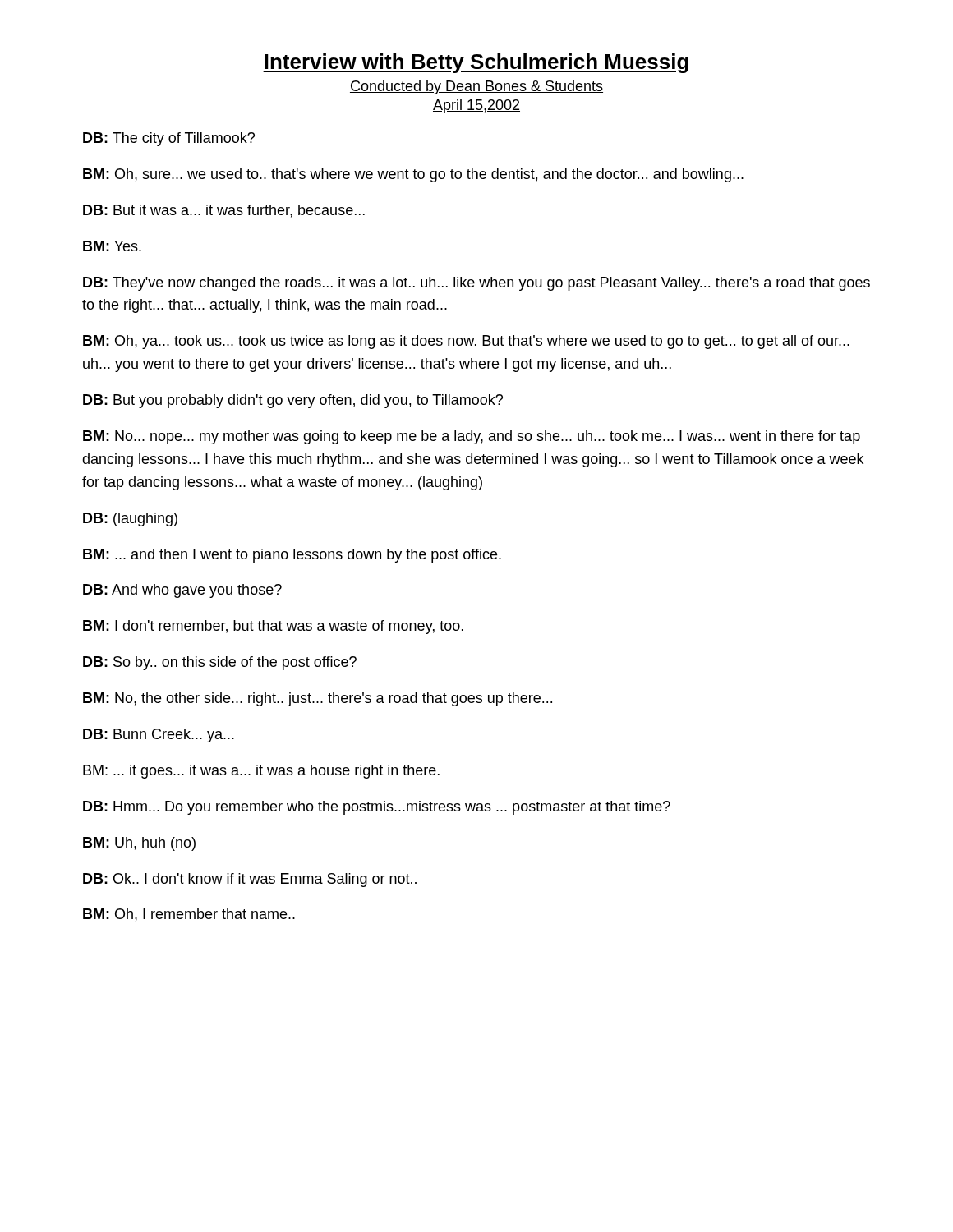Screen dimensions: 1232x953
Task: Select the passage starting "DB: So by.."
Action: point(220,662)
